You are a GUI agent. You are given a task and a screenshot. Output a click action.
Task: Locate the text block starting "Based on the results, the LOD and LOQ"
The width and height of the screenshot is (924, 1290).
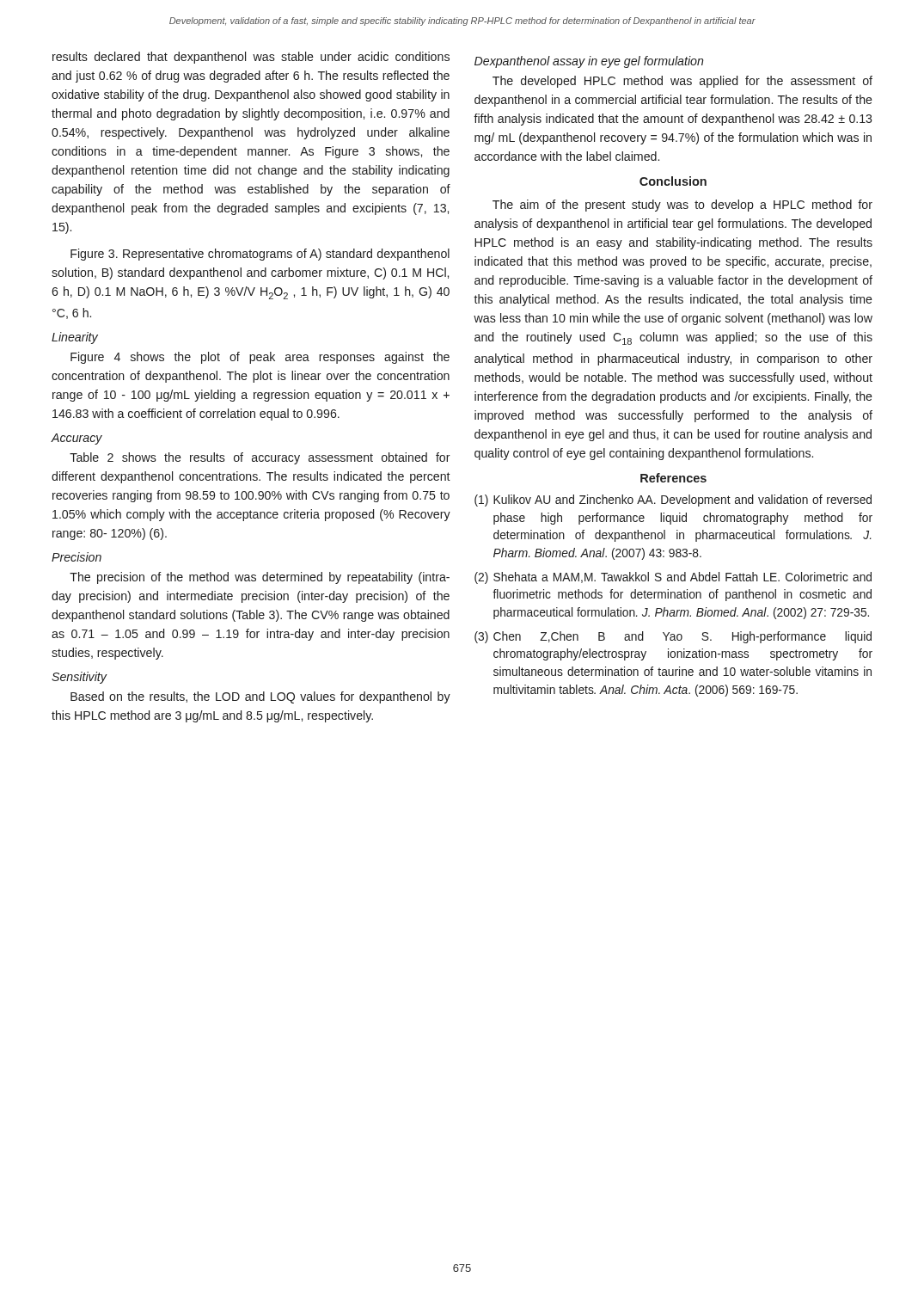251,706
